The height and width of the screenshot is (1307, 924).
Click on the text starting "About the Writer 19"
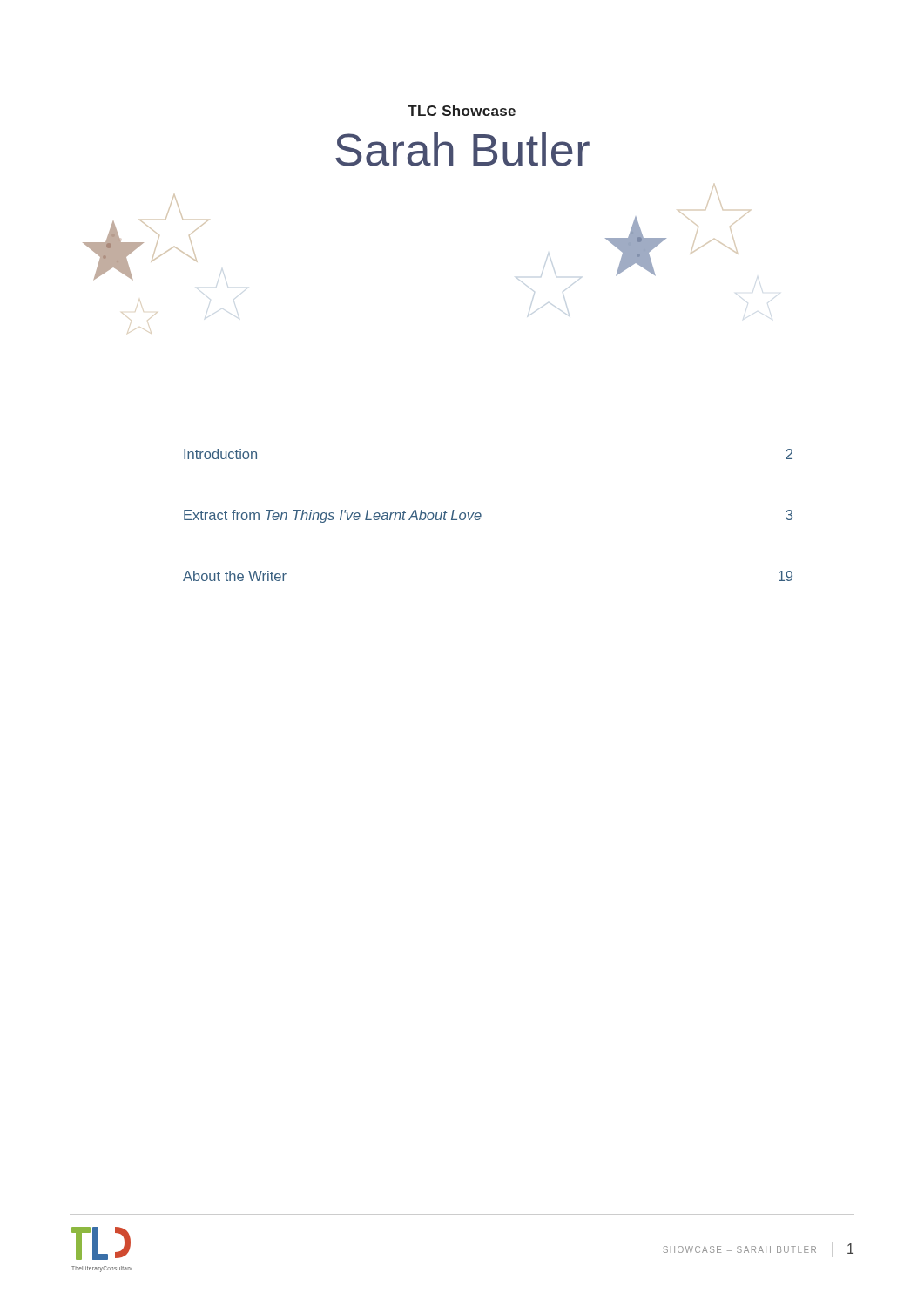[231, 575]
